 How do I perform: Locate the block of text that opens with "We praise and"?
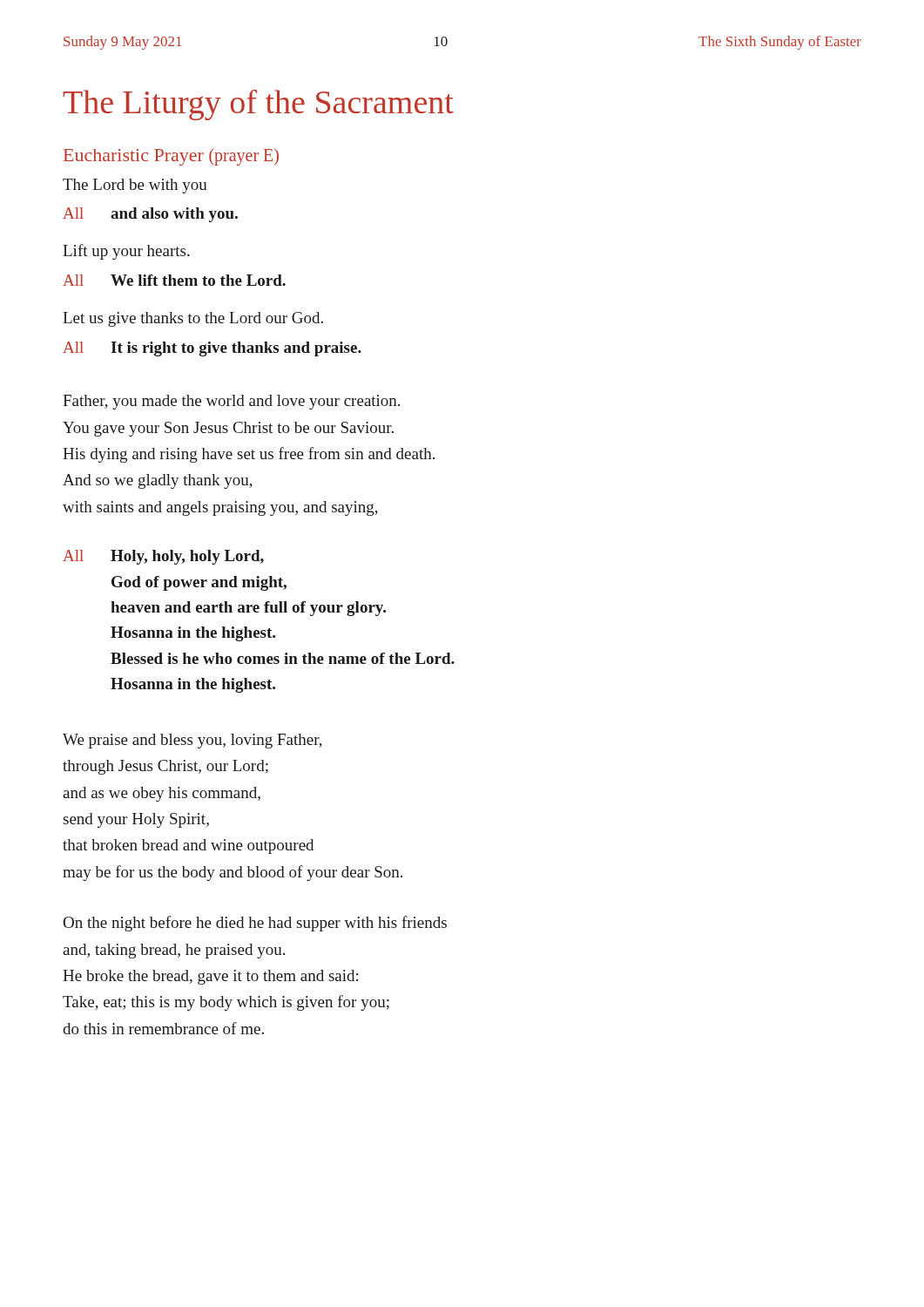point(192,741)
